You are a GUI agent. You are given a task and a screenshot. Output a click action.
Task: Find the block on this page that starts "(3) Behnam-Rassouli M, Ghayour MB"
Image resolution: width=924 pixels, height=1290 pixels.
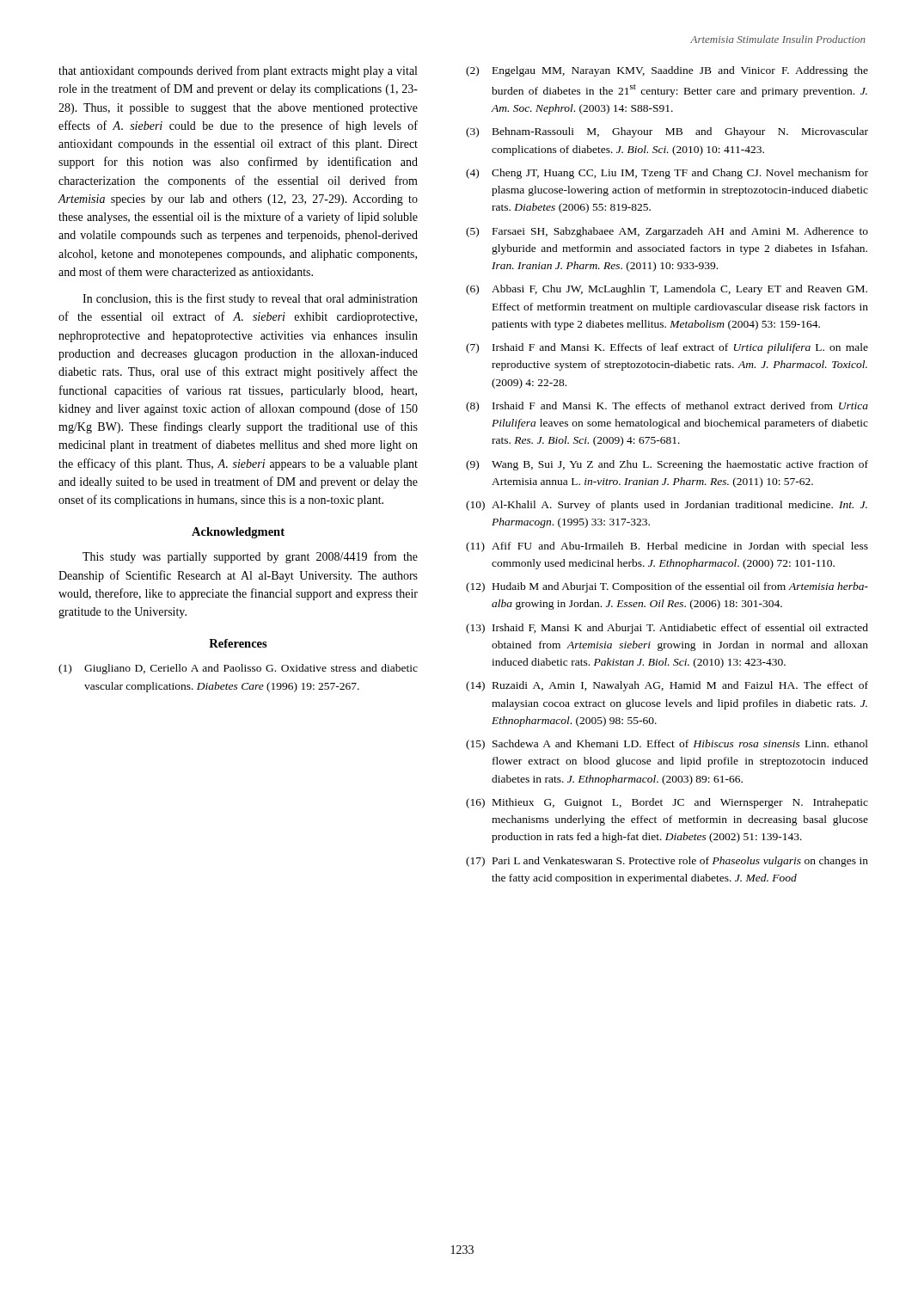[x=667, y=141]
